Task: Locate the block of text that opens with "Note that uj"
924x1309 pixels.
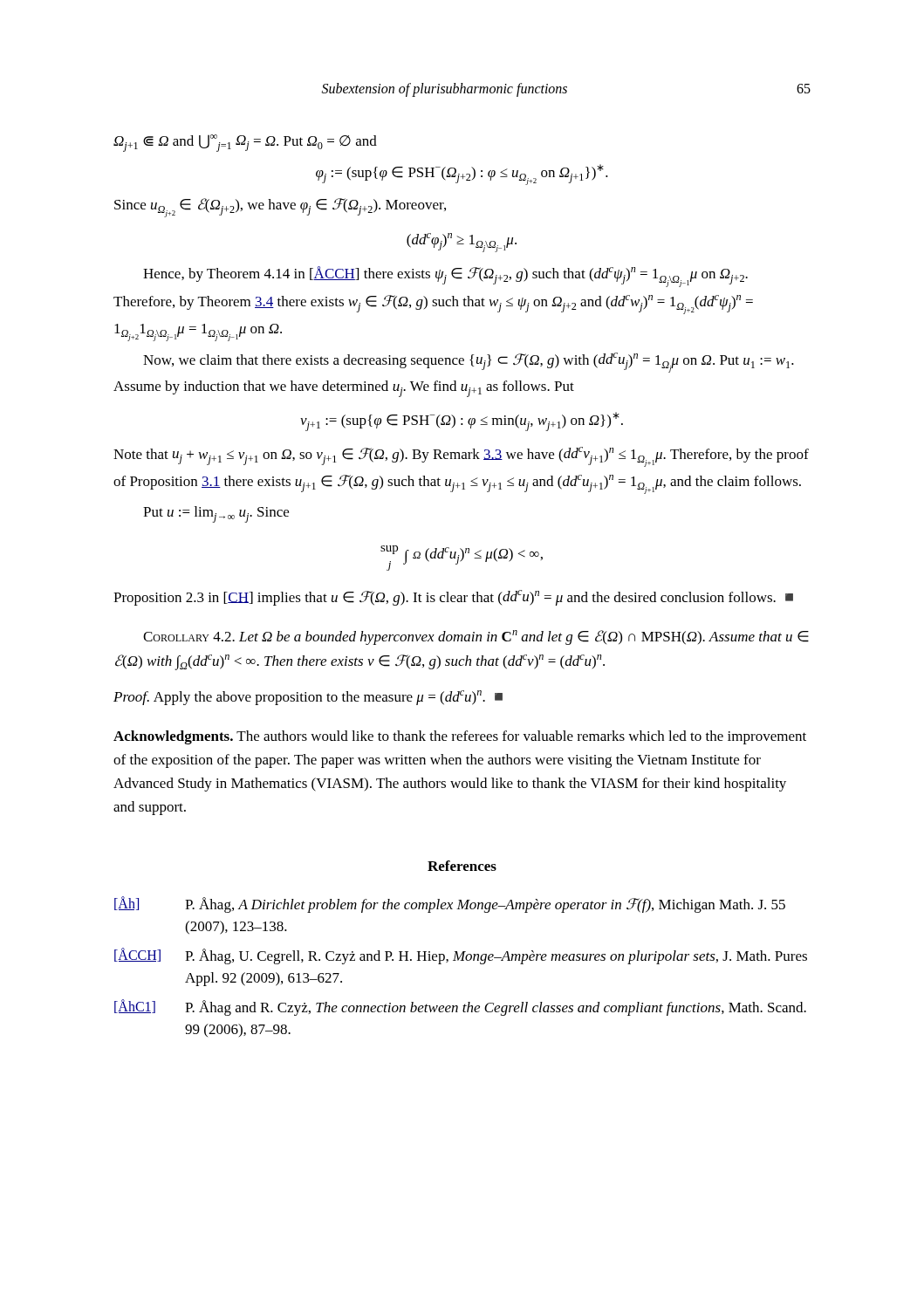Action: tap(461, 469)
